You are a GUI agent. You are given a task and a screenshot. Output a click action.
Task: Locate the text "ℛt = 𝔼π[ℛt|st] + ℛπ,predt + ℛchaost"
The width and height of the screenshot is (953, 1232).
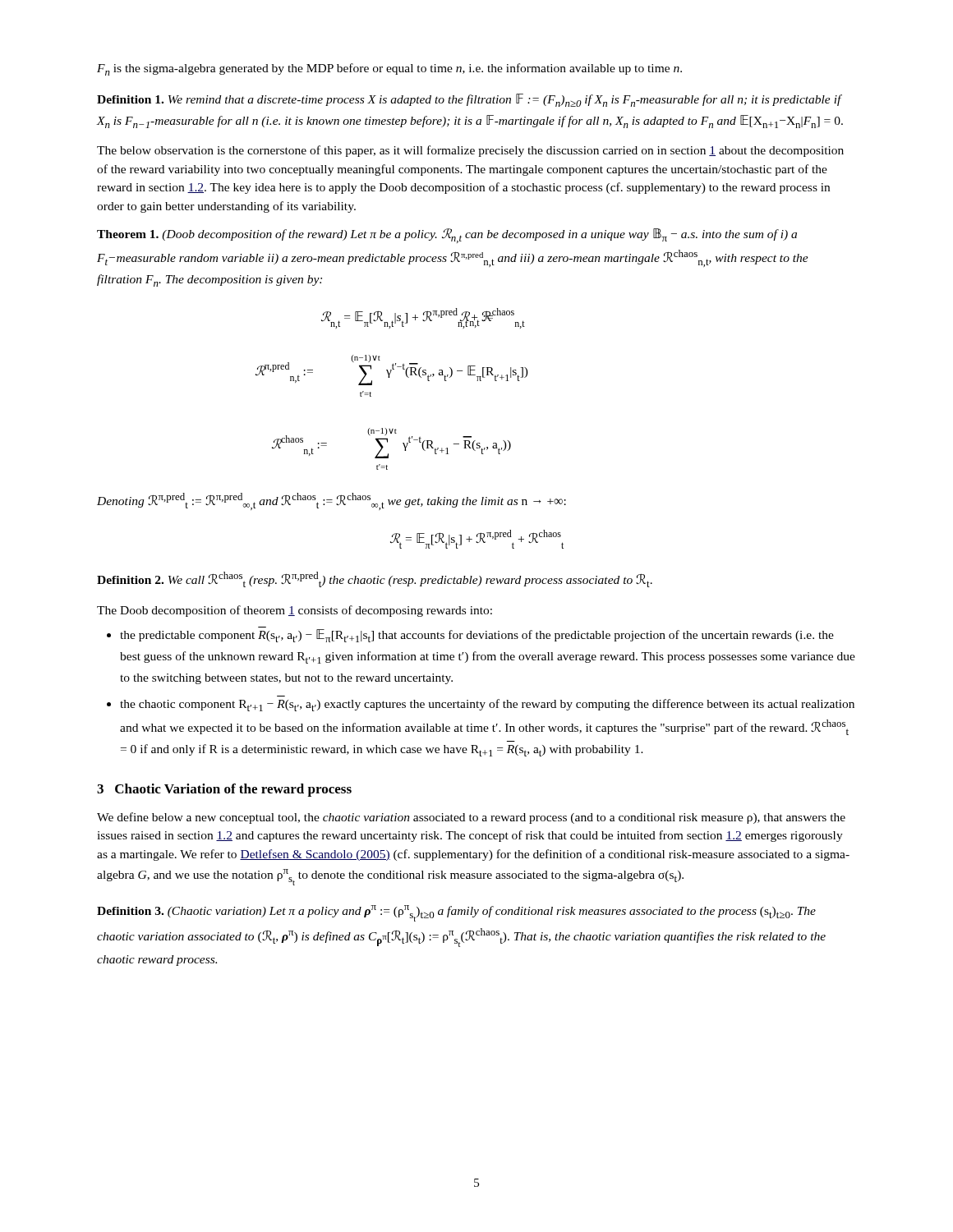click(x=476, y=537)
